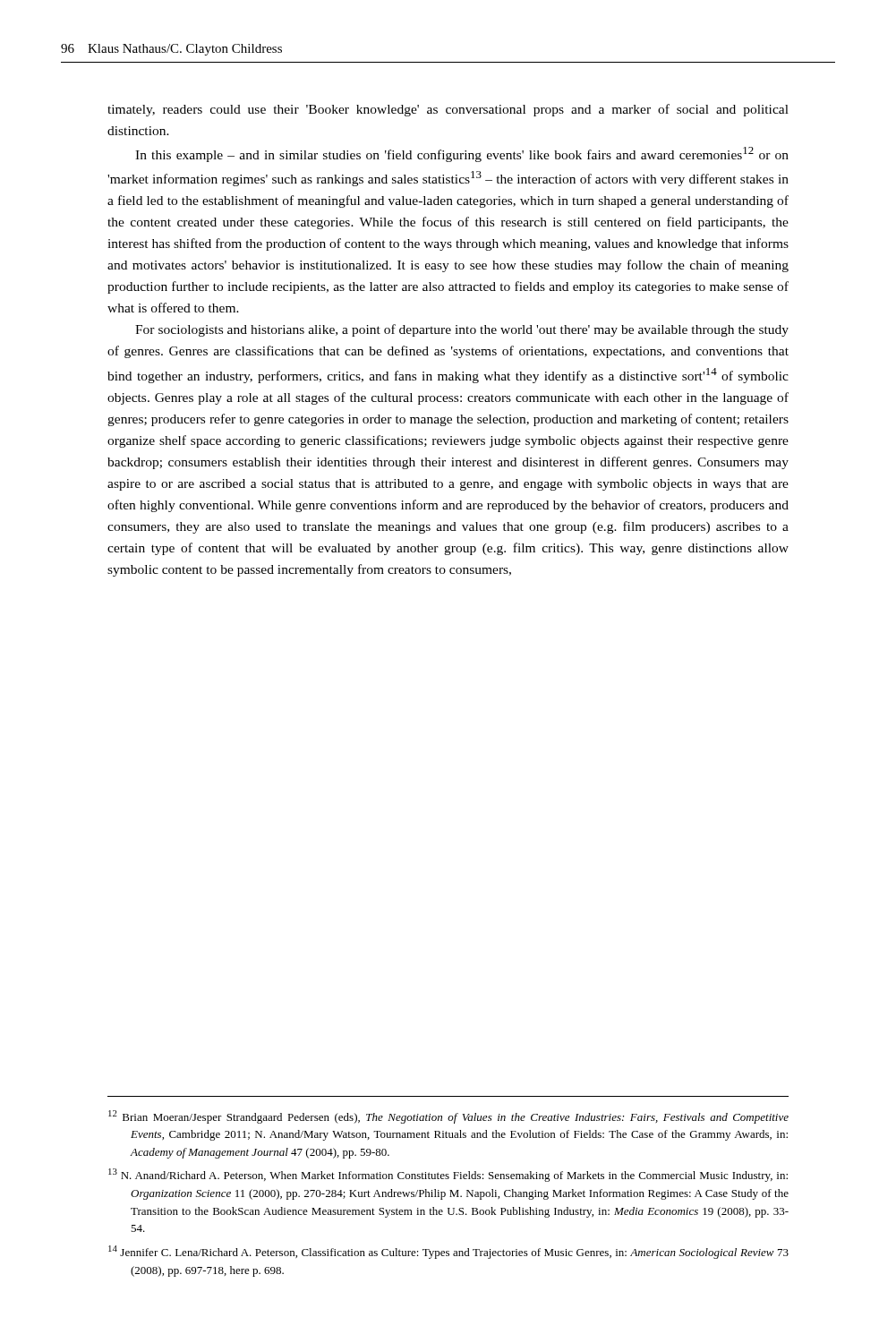Point to the block starting "12 Brian Moeran/Jesper Strandgaard Pedersen (eds),"
The width and height of the screenshot is (896, 1343).
[x=448, y=1133]
